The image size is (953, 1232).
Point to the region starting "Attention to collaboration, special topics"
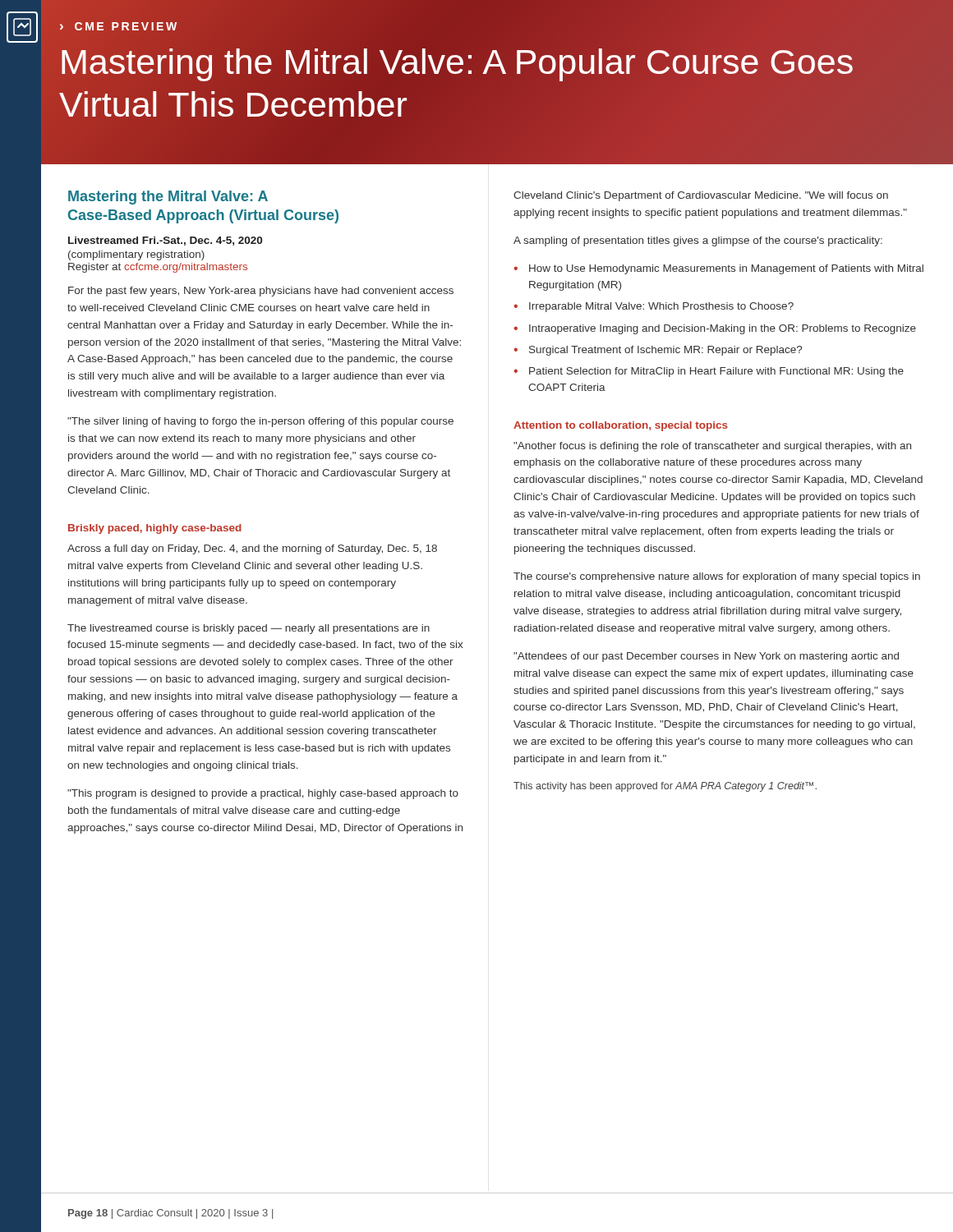pos(621,425)
